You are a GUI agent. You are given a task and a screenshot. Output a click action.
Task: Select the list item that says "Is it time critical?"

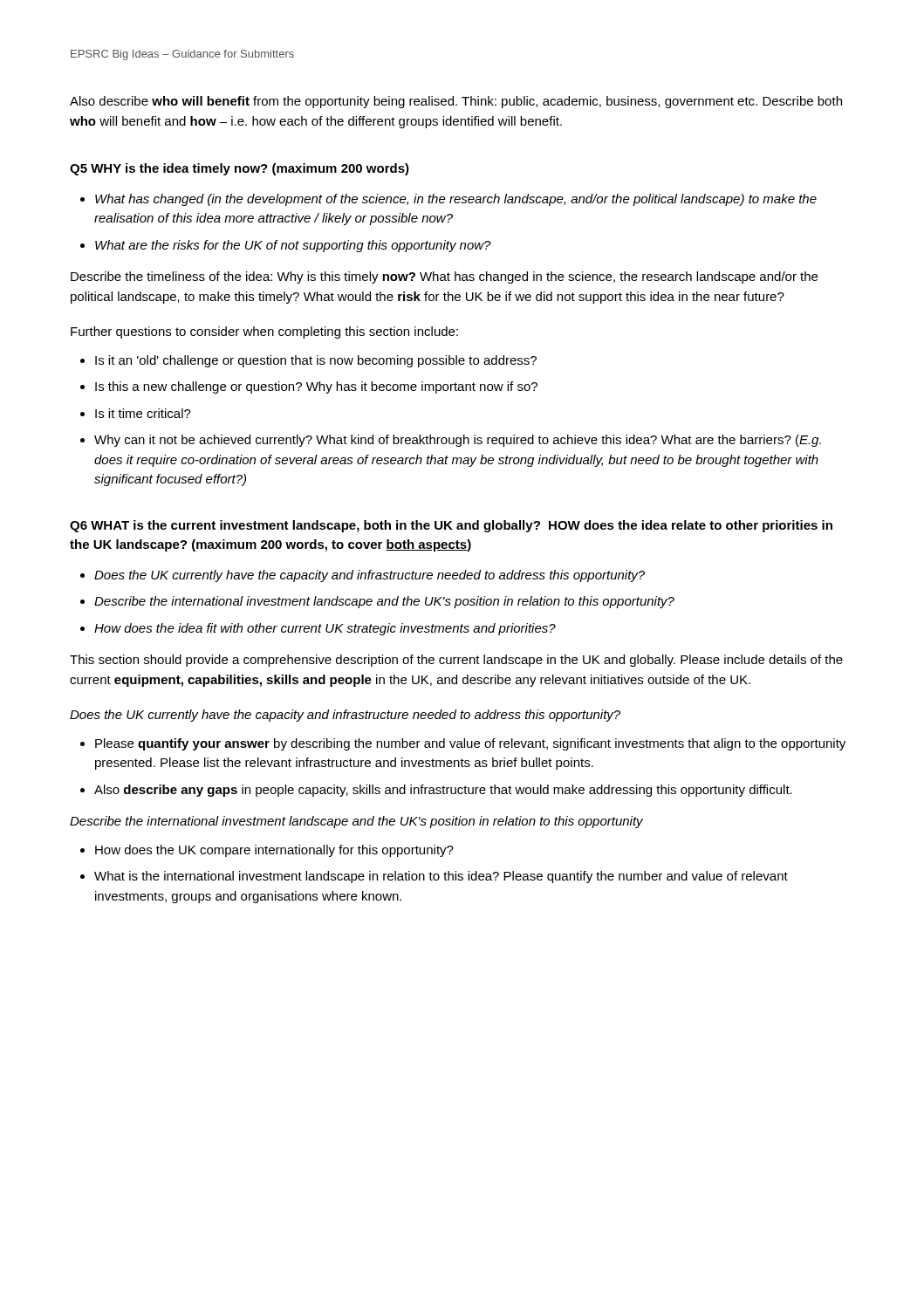[x=143, y=413]
